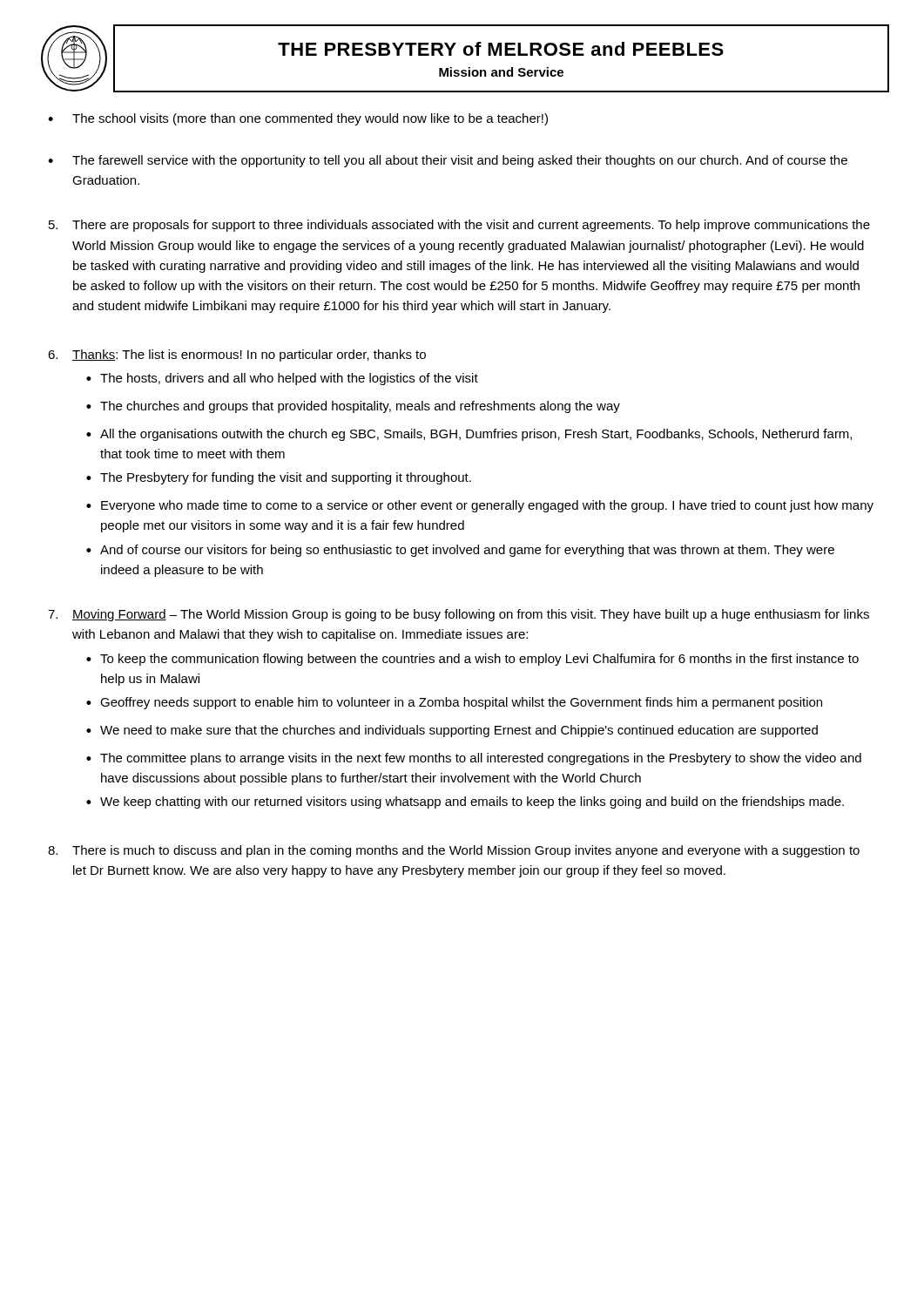Locate the block of text that opens with "• Everyone who made time to come"
Viewport: 924px width, 1307px height.
coord(462,515)
